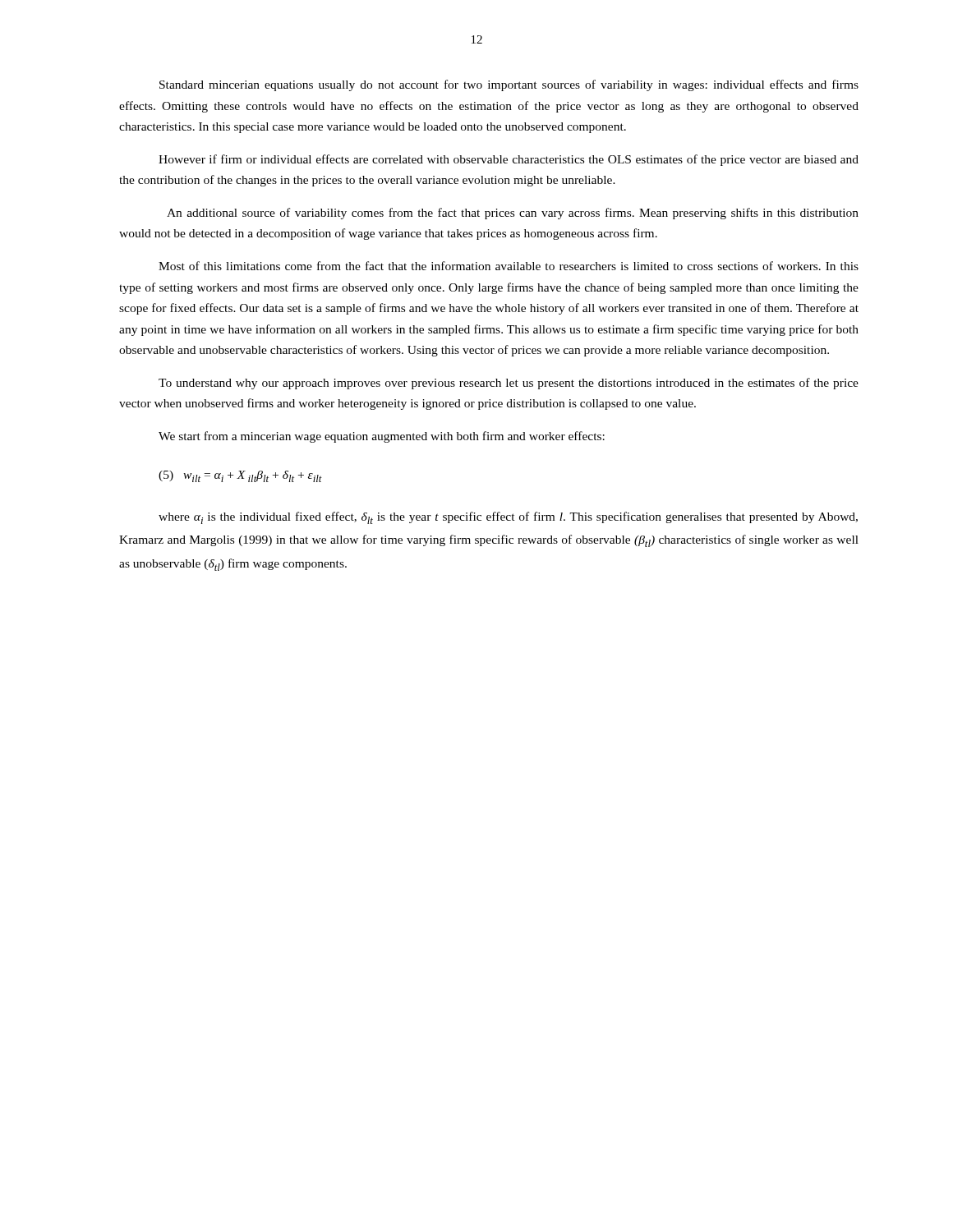Select the text block that reads "However if firm or individual"
The height and width of the screenshot is (1232, 953).
(x=489, y=169)
